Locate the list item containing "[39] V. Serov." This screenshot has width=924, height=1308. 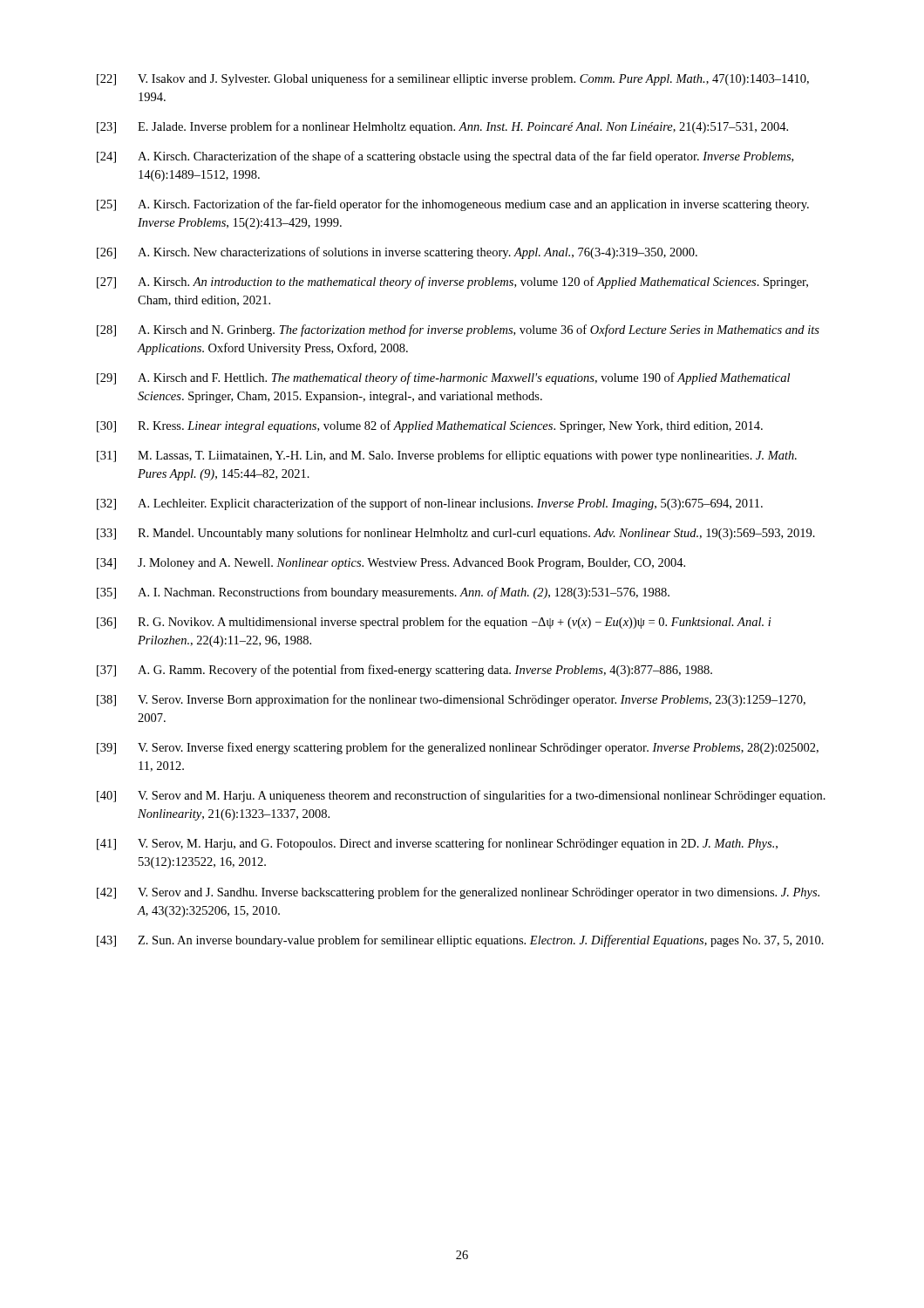tap(462, 757)
